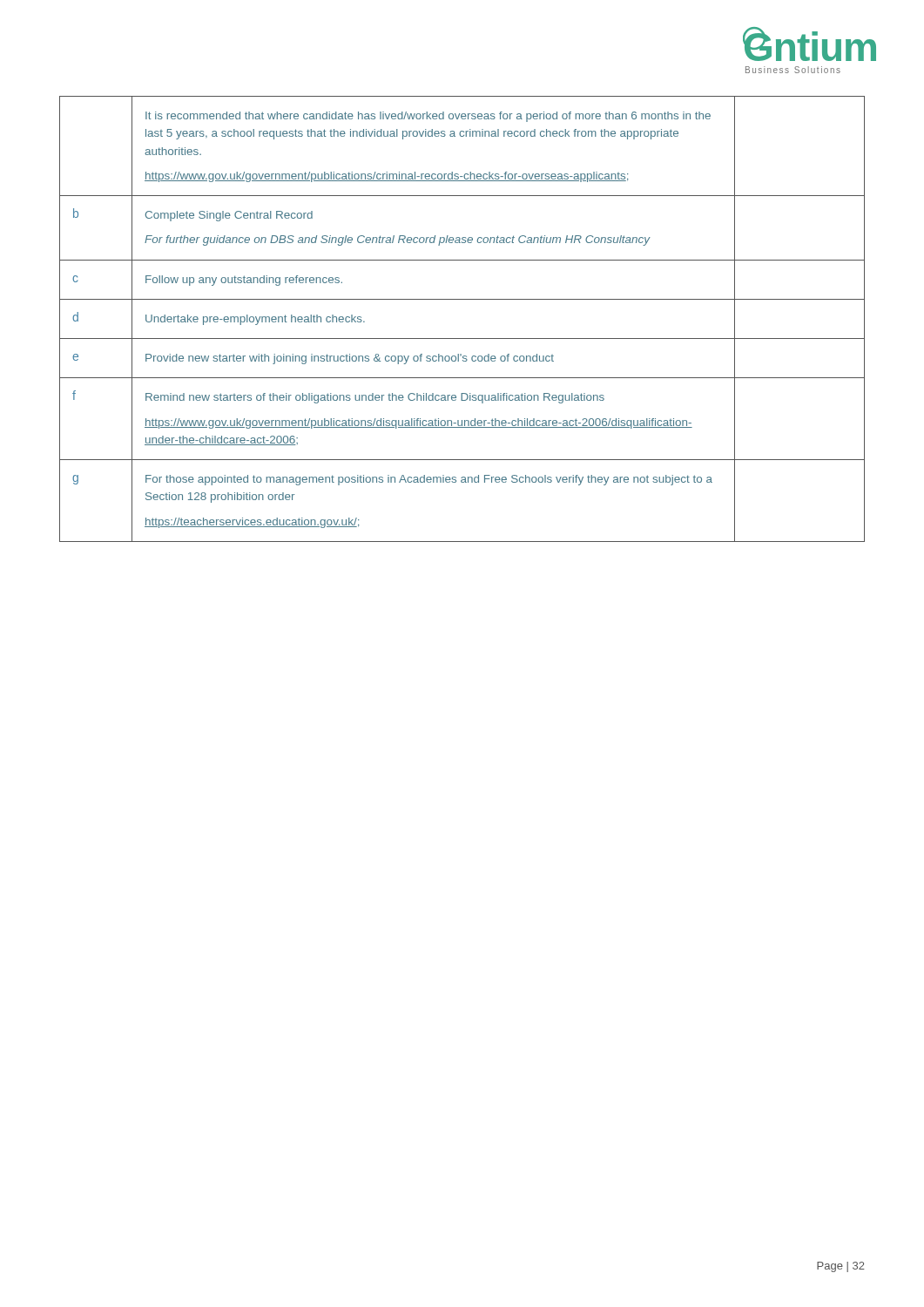Find the logo
The image size is (924, 1307).
pos(813,52)
